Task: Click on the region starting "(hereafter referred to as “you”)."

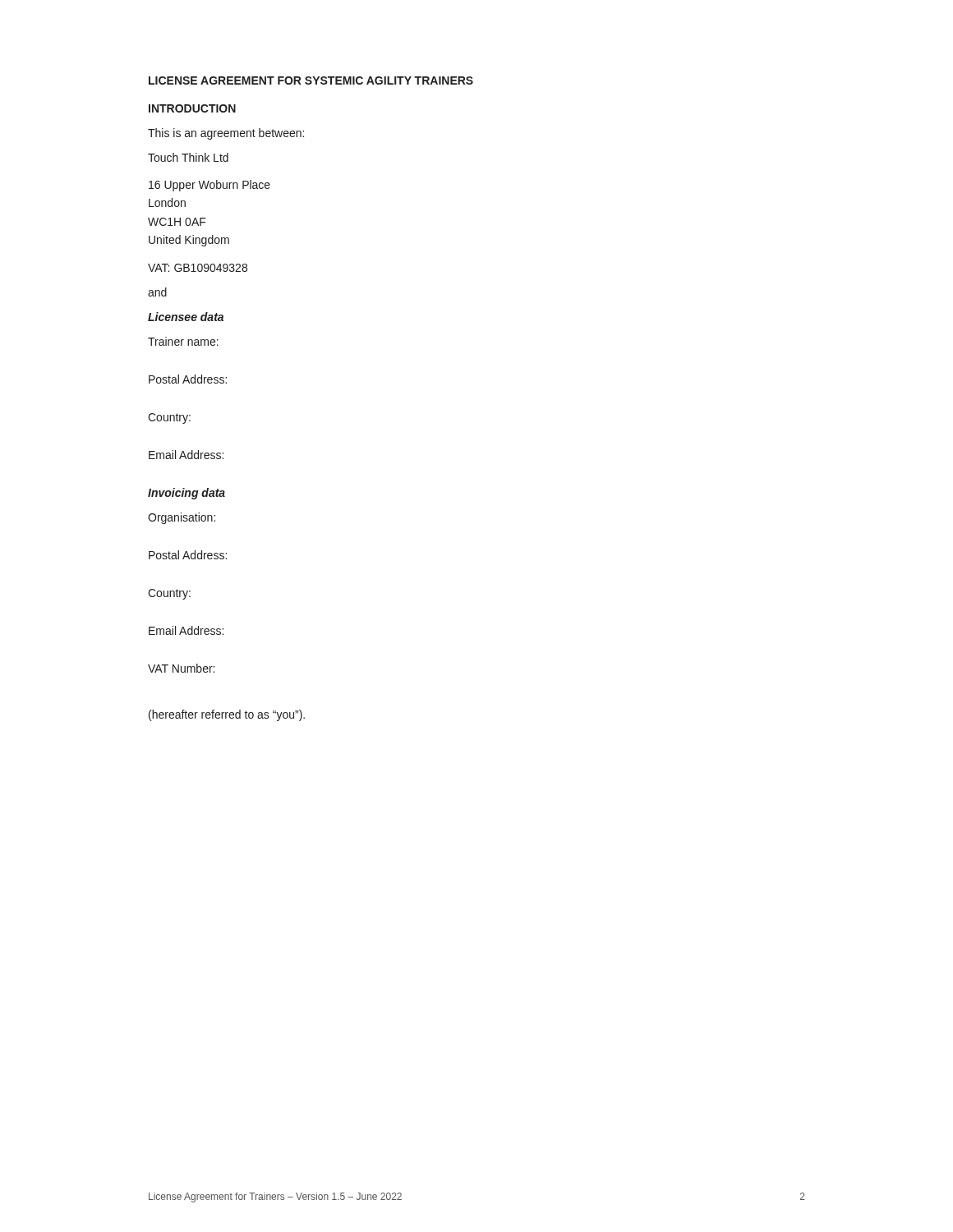Action: [x=227, y=714]
